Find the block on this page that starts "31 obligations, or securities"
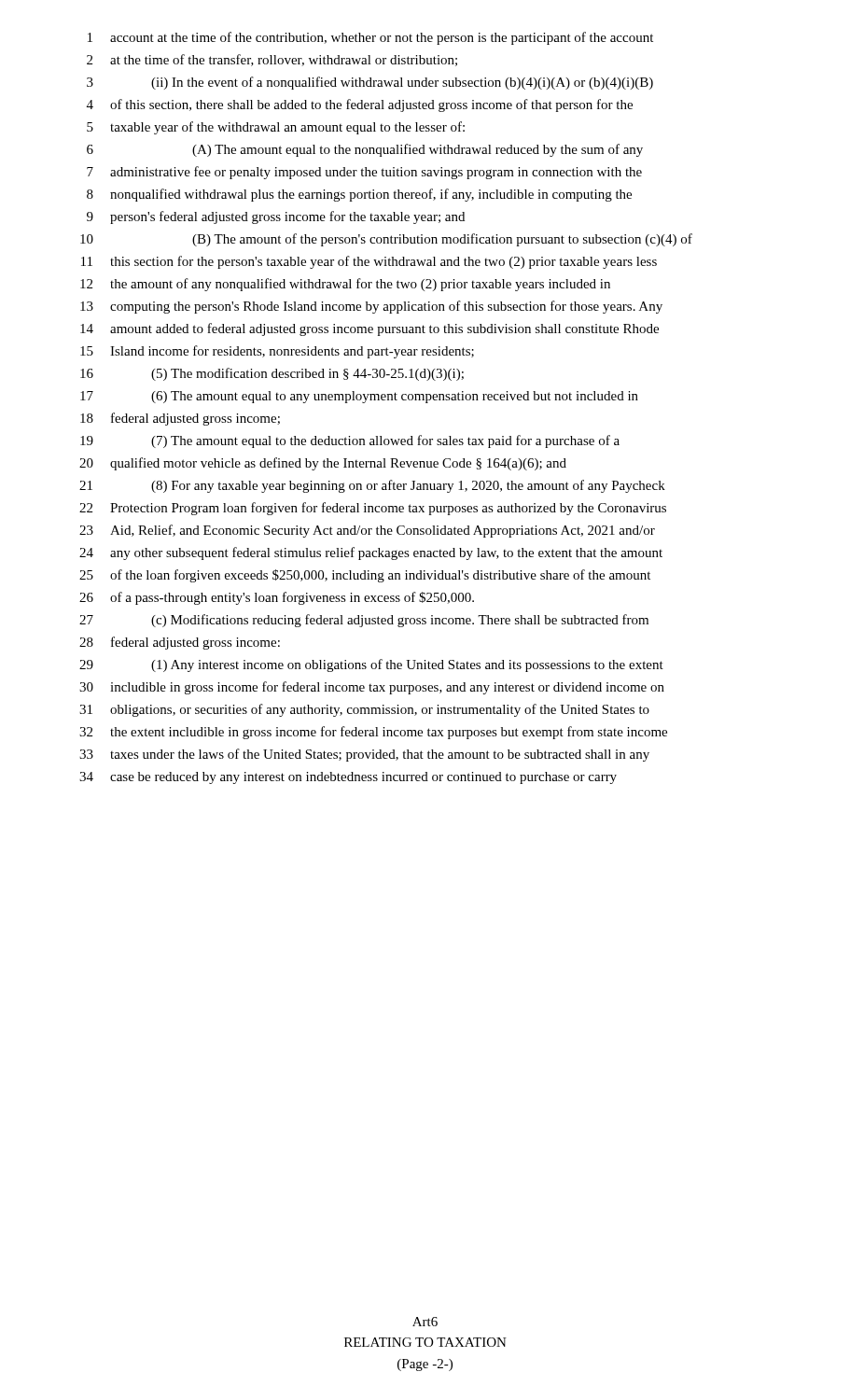Viewport: 850px width, 1400px height. click(425, 709)
